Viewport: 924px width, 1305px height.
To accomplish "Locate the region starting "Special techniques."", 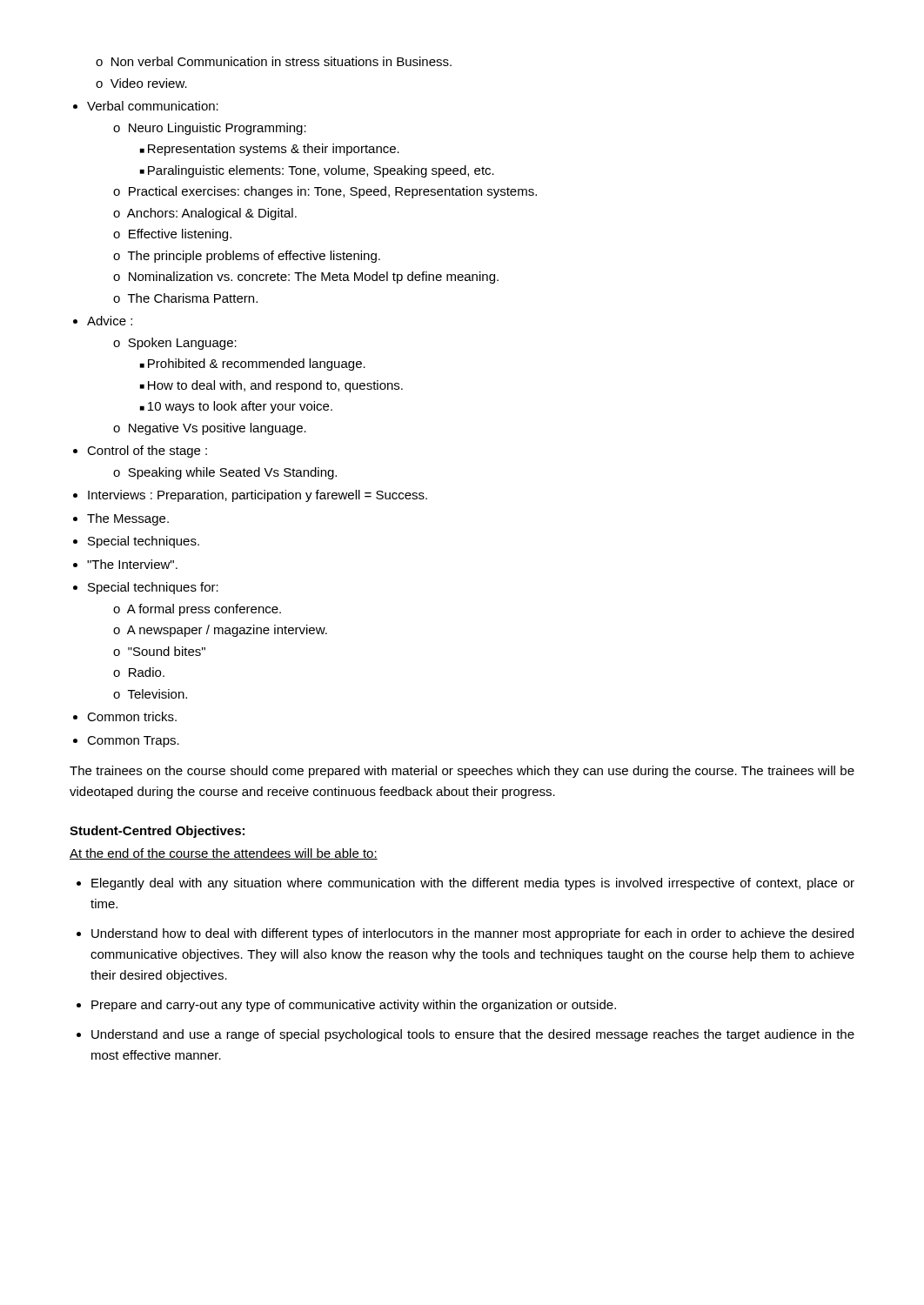I will tap(144, 541).
